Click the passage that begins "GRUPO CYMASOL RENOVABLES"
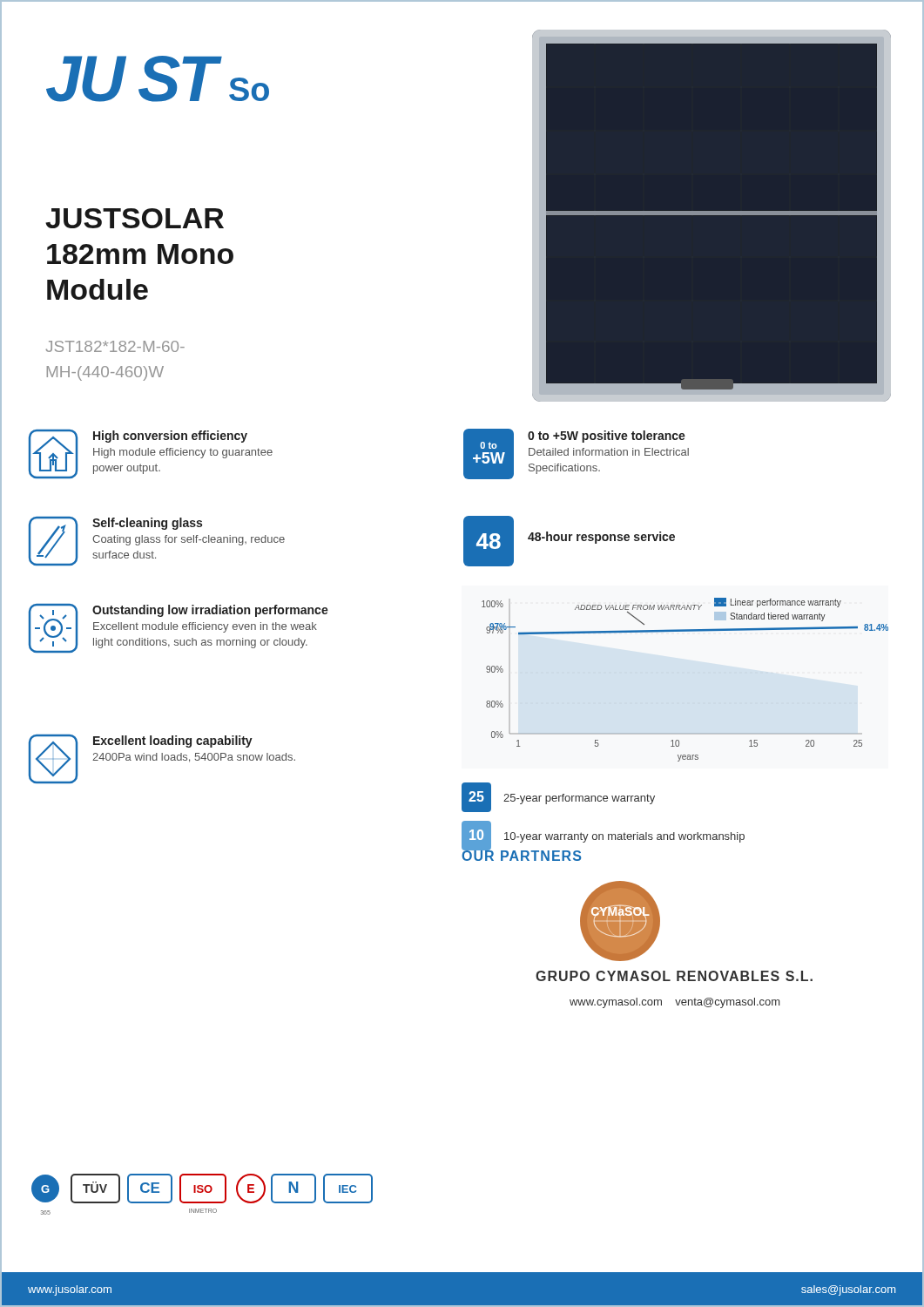The image size is (924, 1307). (675, 976)
